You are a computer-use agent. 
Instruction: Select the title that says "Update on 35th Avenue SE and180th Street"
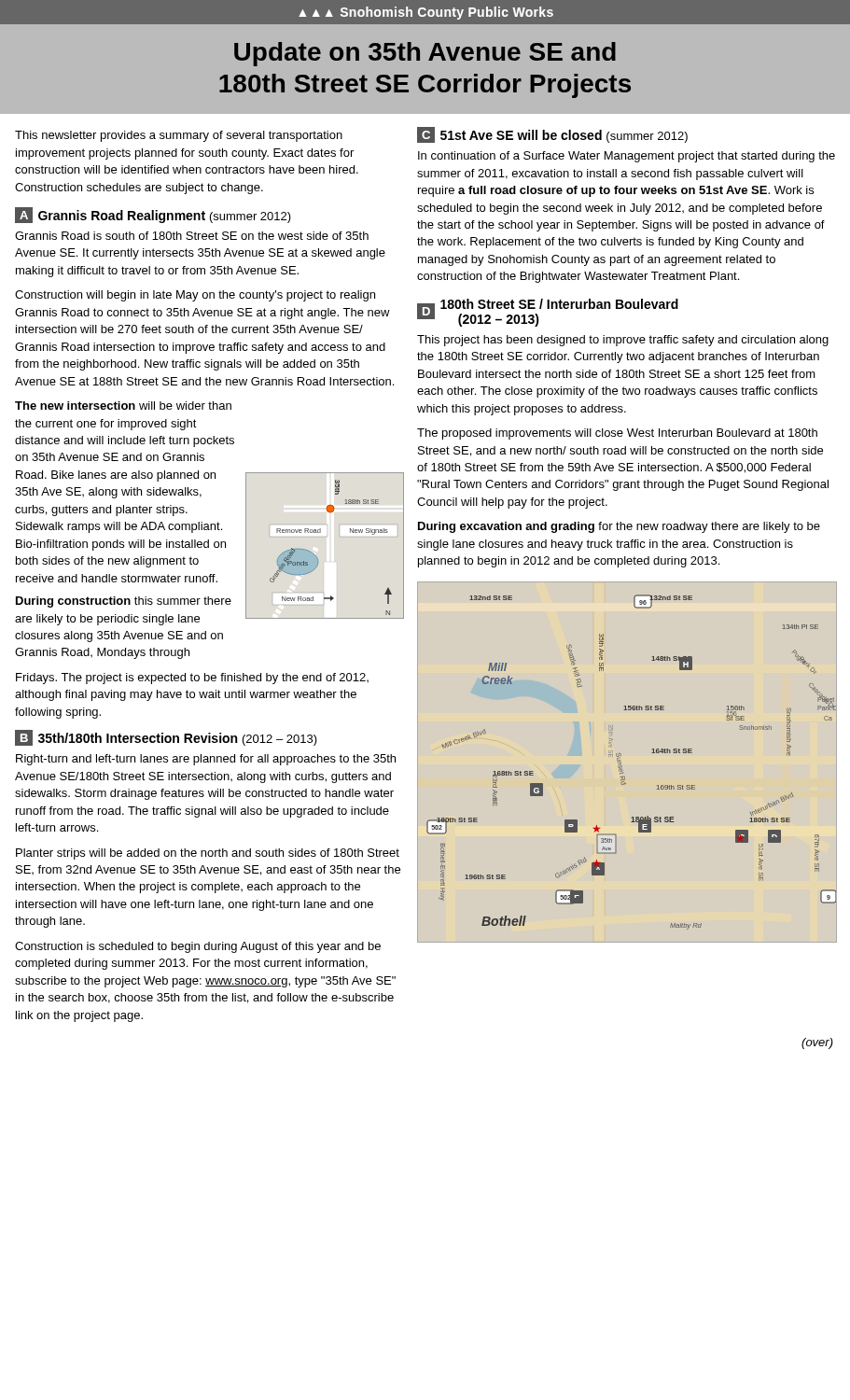425,68
